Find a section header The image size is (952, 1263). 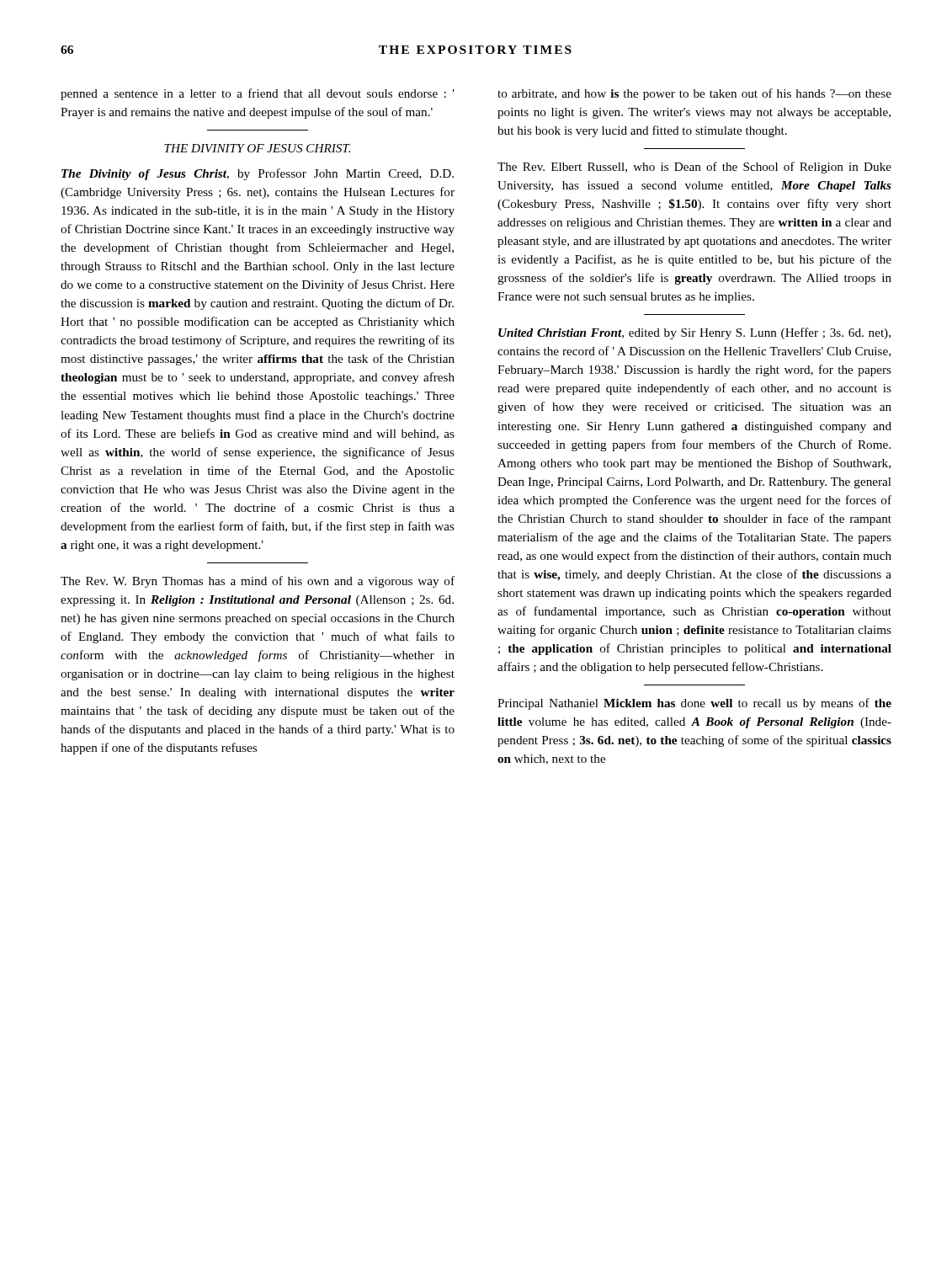pyautogui.click(x=258, y=148)
